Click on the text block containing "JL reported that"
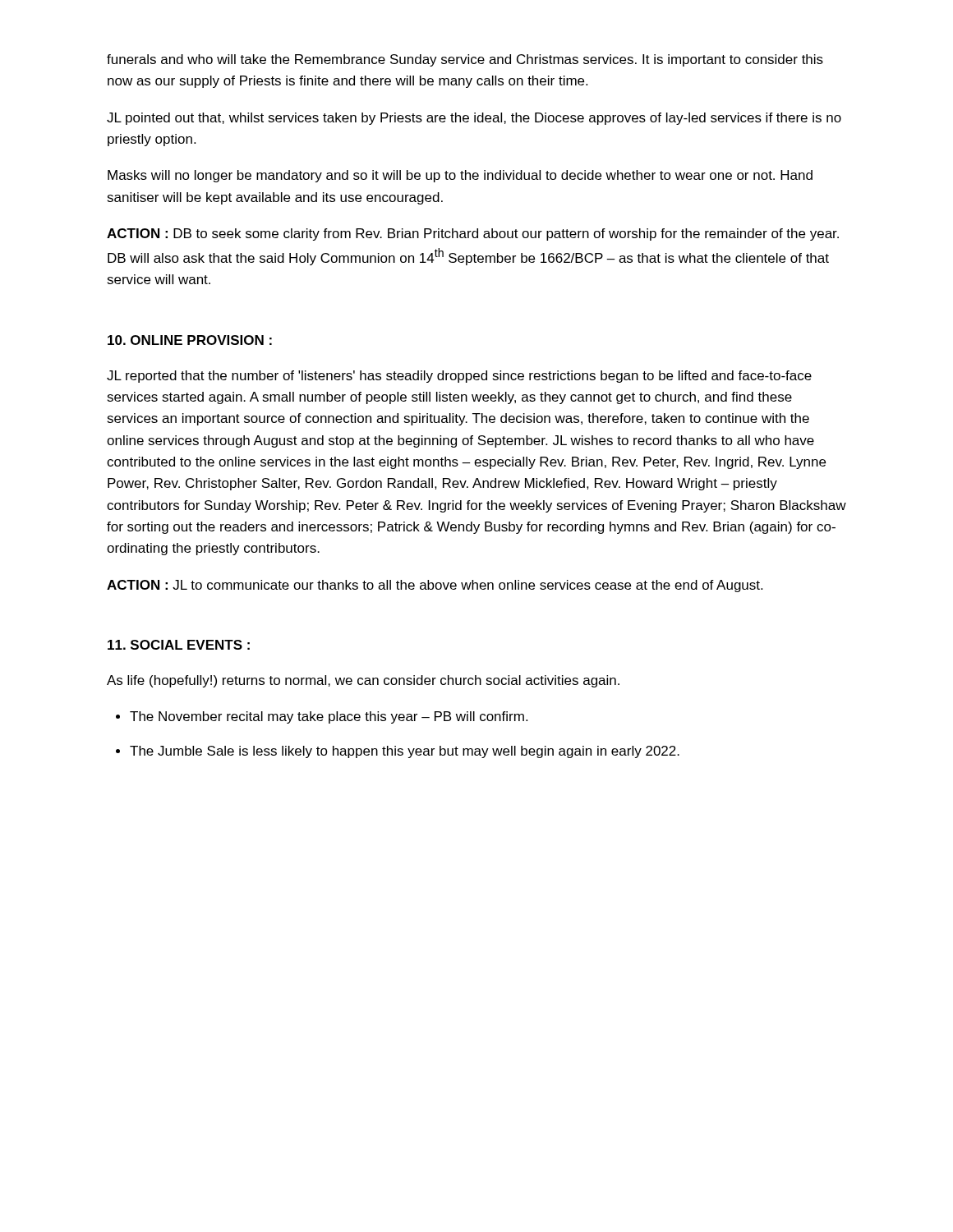 476,462
